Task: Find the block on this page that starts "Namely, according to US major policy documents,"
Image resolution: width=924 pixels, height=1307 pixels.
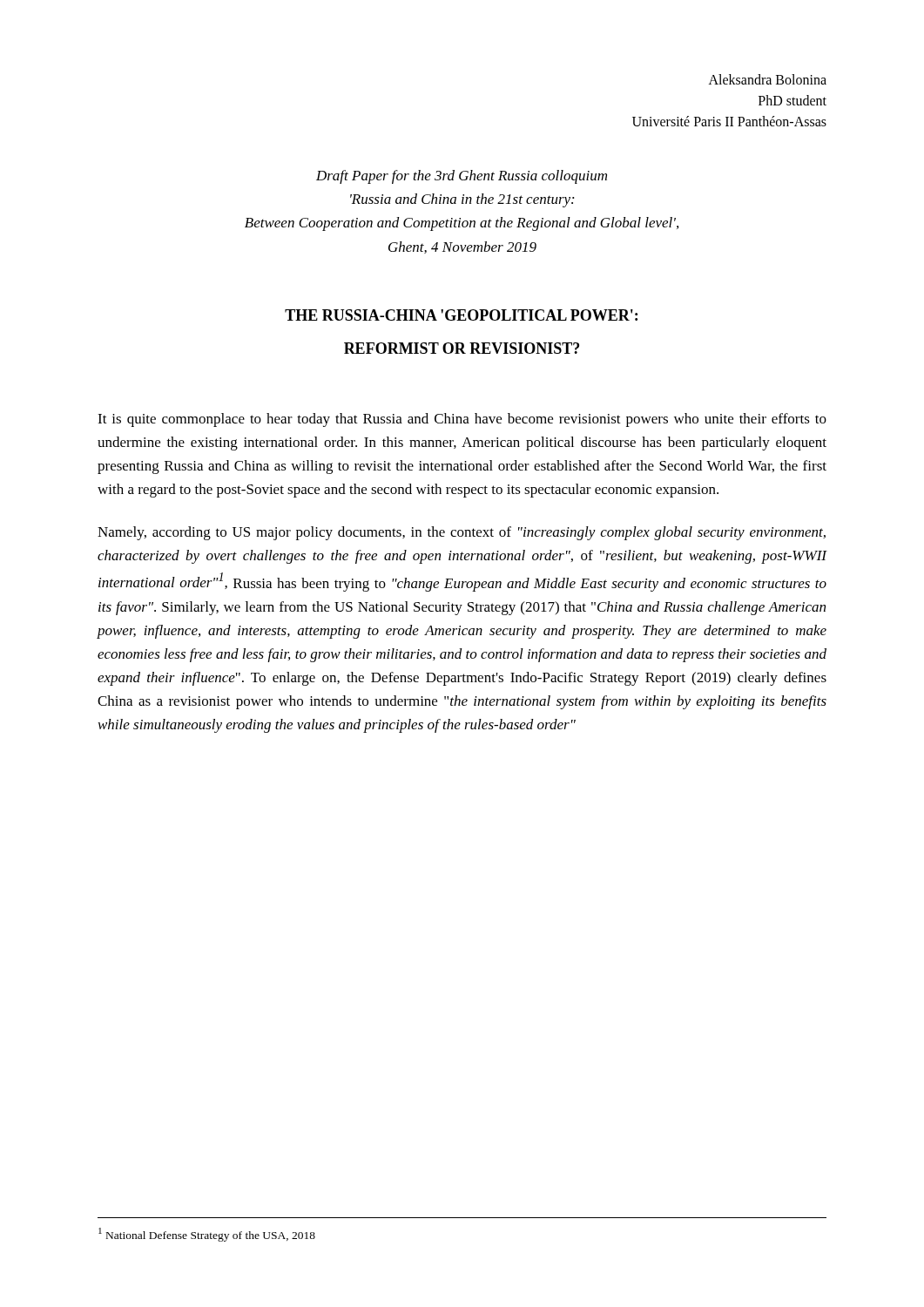Action: click(462, 629)
